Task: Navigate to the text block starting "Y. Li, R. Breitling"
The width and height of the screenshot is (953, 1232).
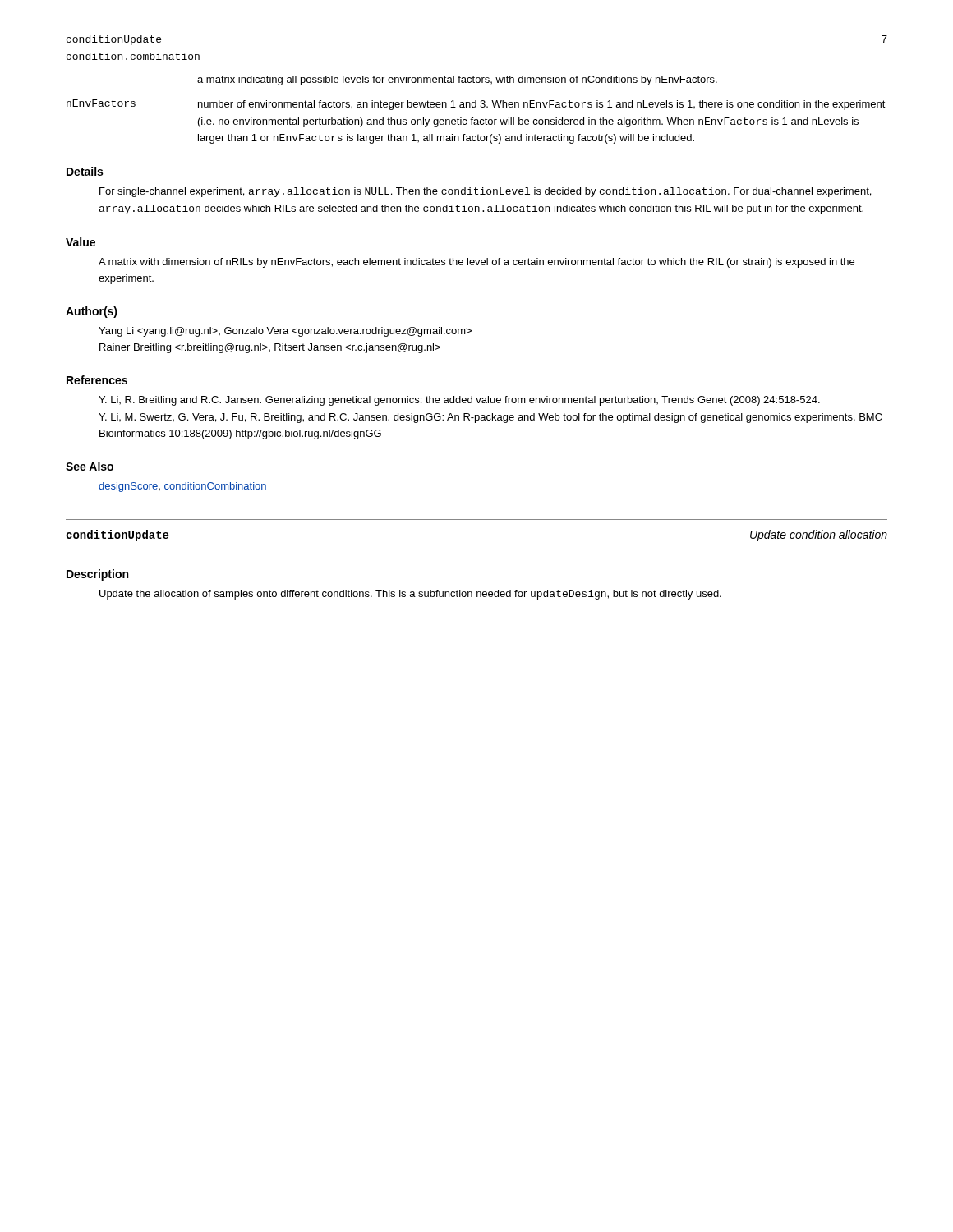Action: click(x=490, y=417)
